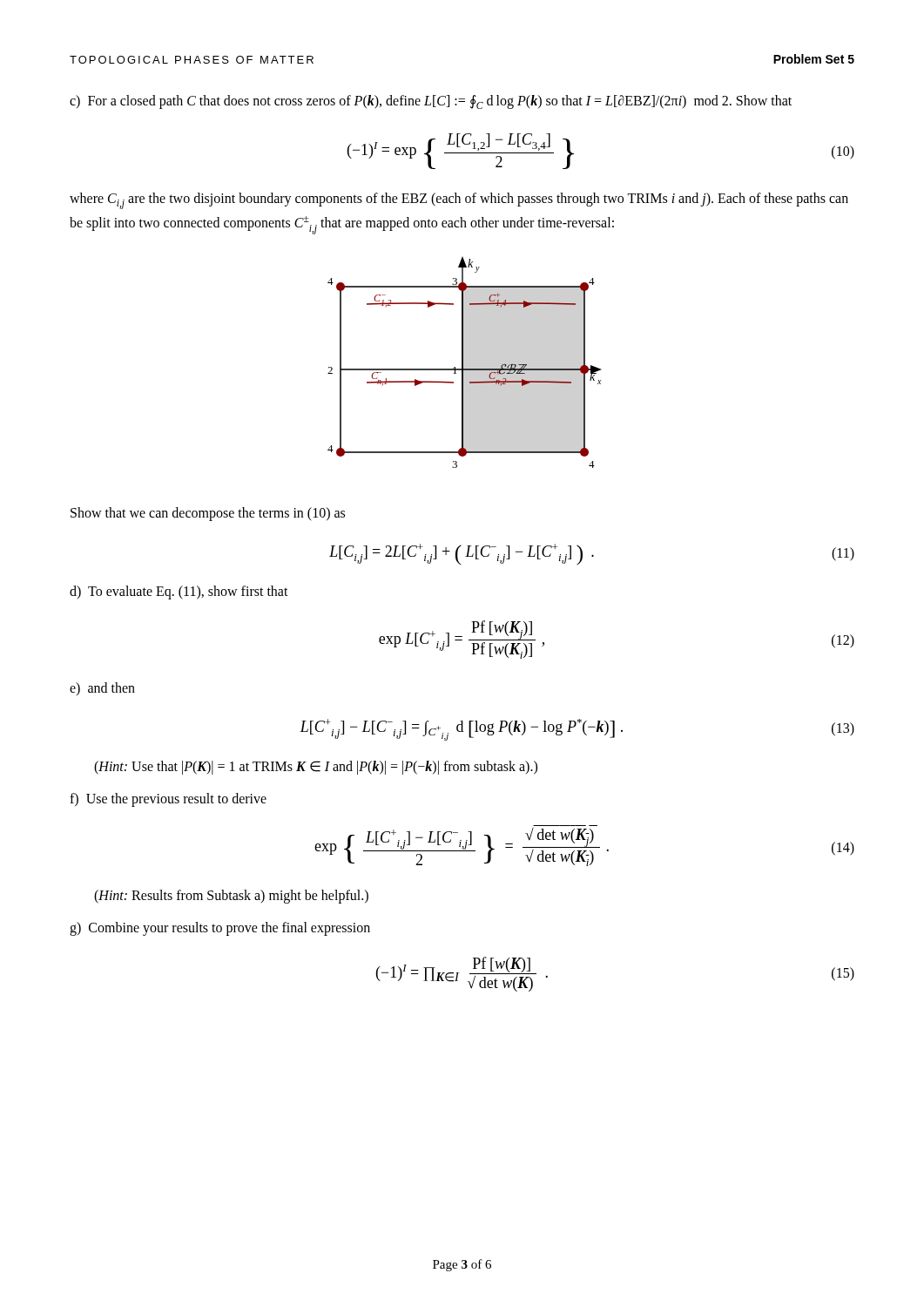Find the text that reads "e) and then"
The width and height of the screenshot is (924, 1307).
pyautogui.click(x=102, y=688)
